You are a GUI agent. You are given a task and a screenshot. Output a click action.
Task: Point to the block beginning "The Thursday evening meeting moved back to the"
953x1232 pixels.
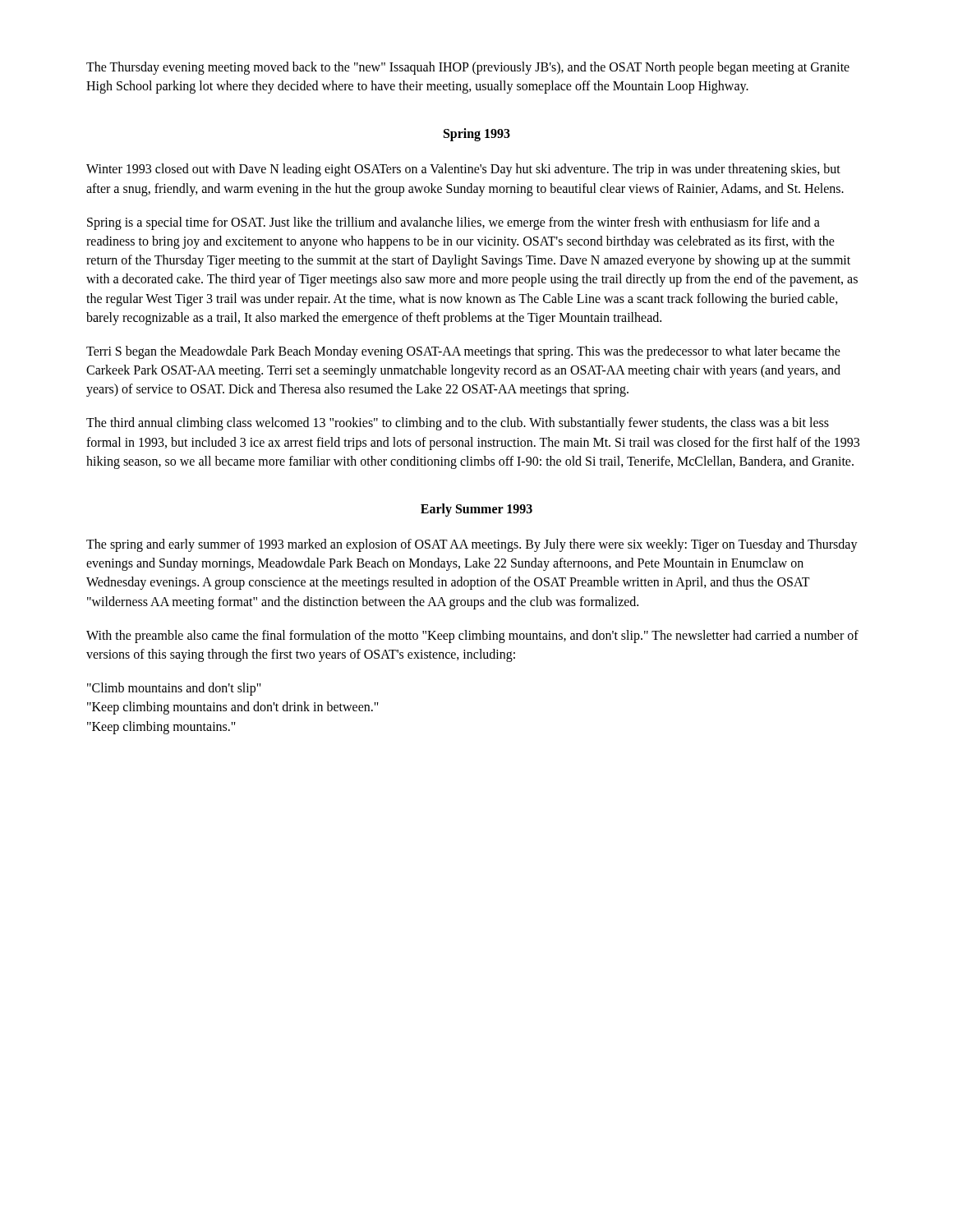pos(468,77)
